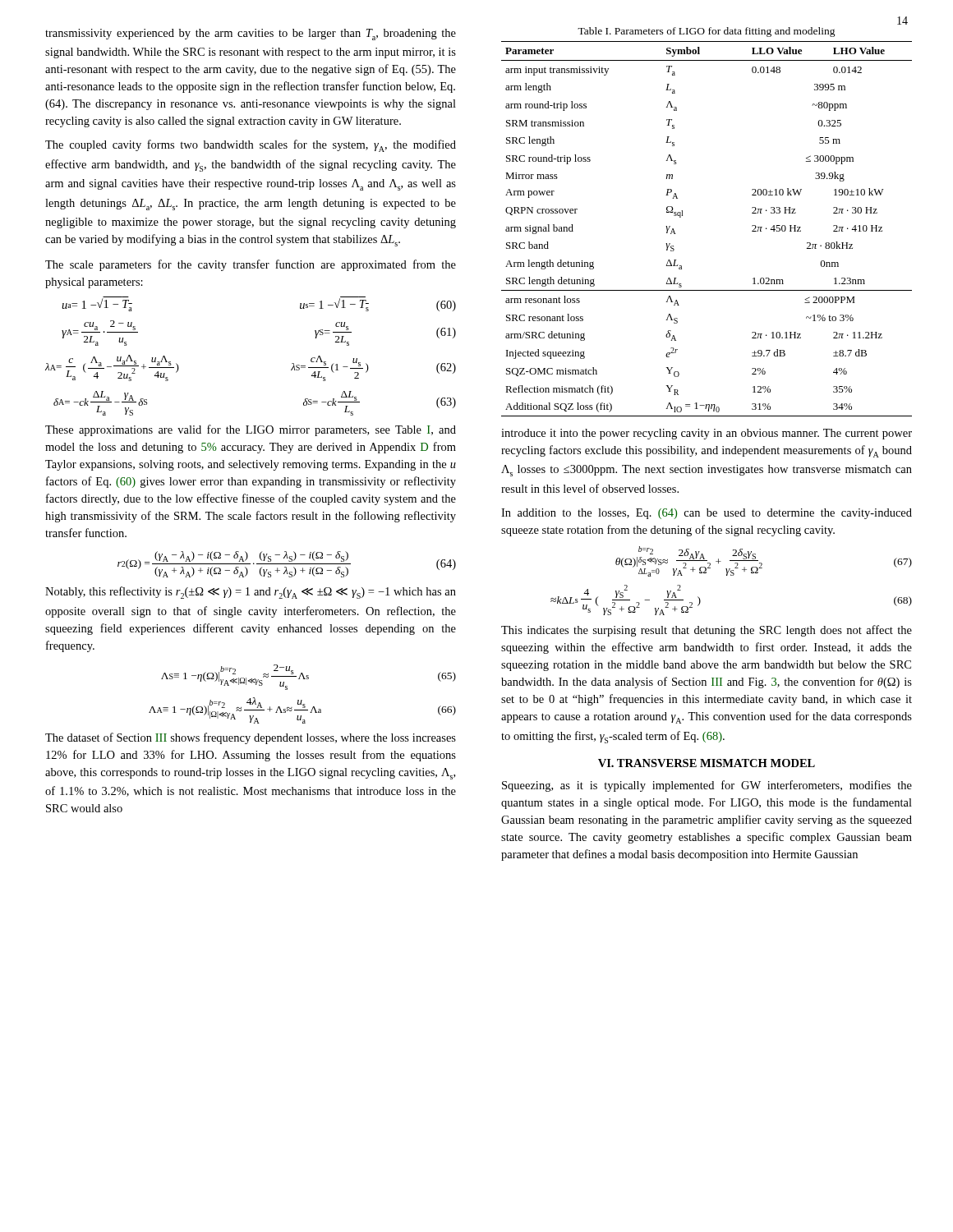Locate the formula with the text "r2(Ω) = (γA − λA) − i(Ω"
The width and height of the screenshot is (953, 1232).
coord(251,564)
